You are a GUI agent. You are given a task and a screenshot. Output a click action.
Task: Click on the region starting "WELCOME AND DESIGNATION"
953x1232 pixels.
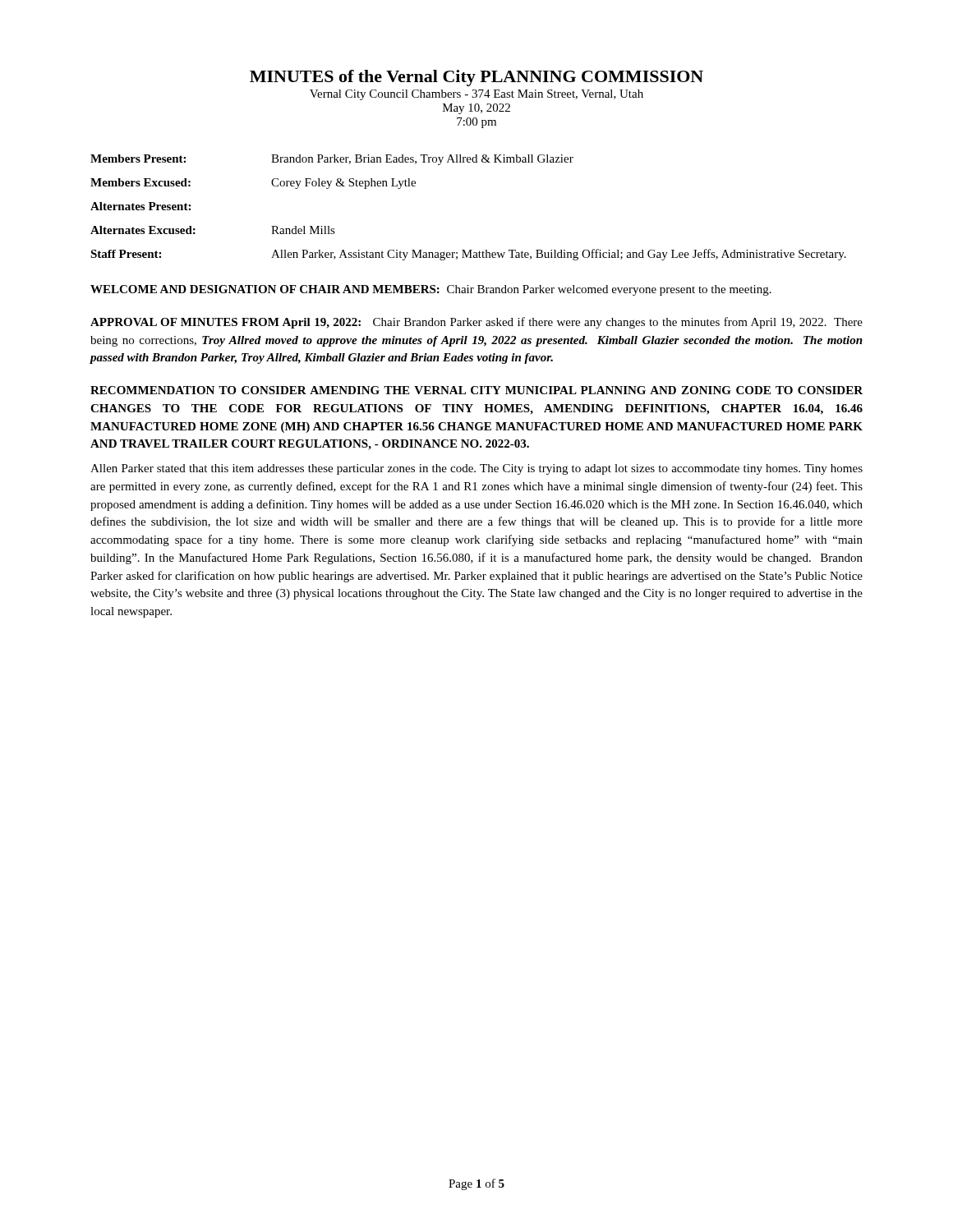click(431, 289)
